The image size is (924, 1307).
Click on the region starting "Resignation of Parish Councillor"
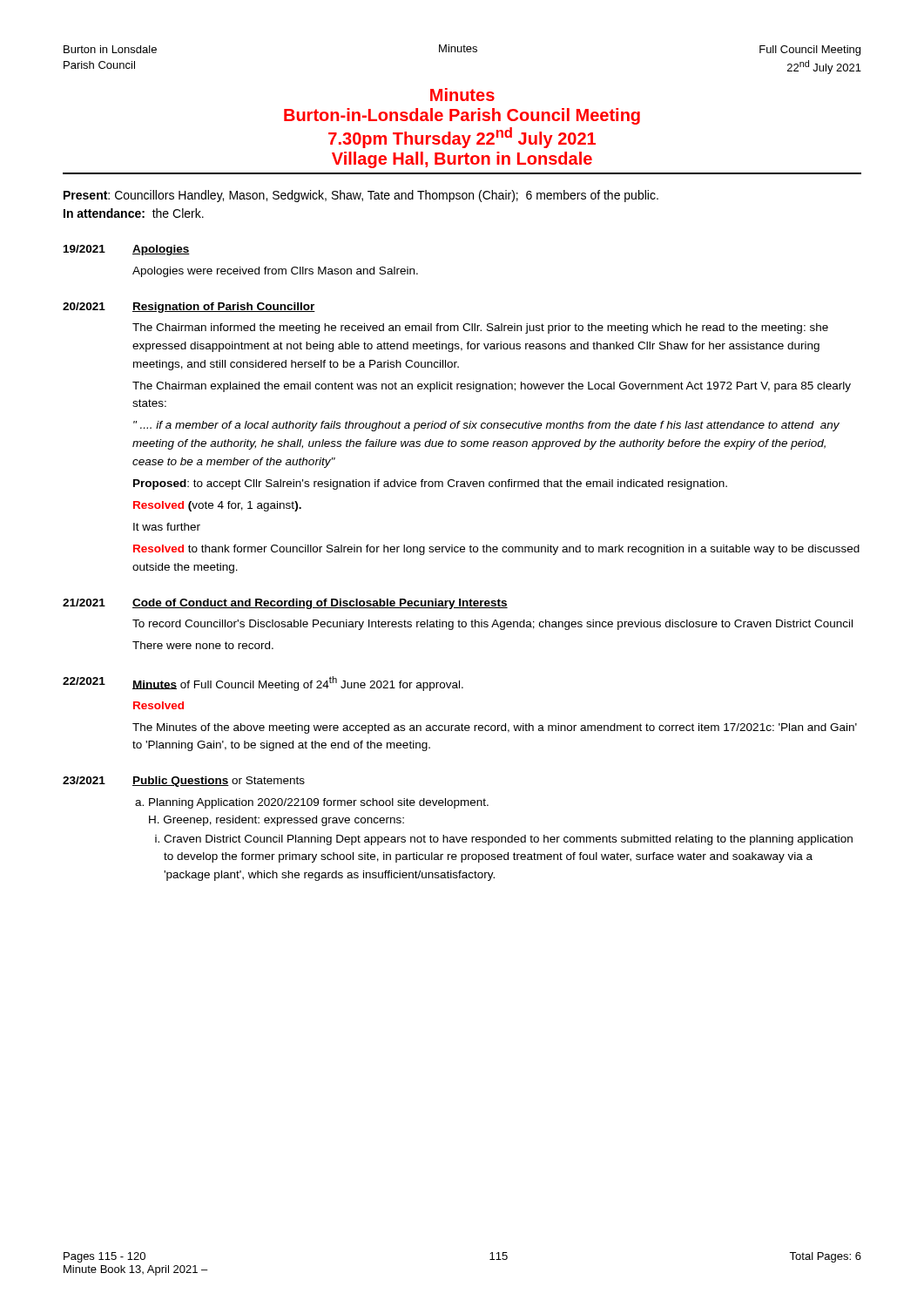[224, 306]
